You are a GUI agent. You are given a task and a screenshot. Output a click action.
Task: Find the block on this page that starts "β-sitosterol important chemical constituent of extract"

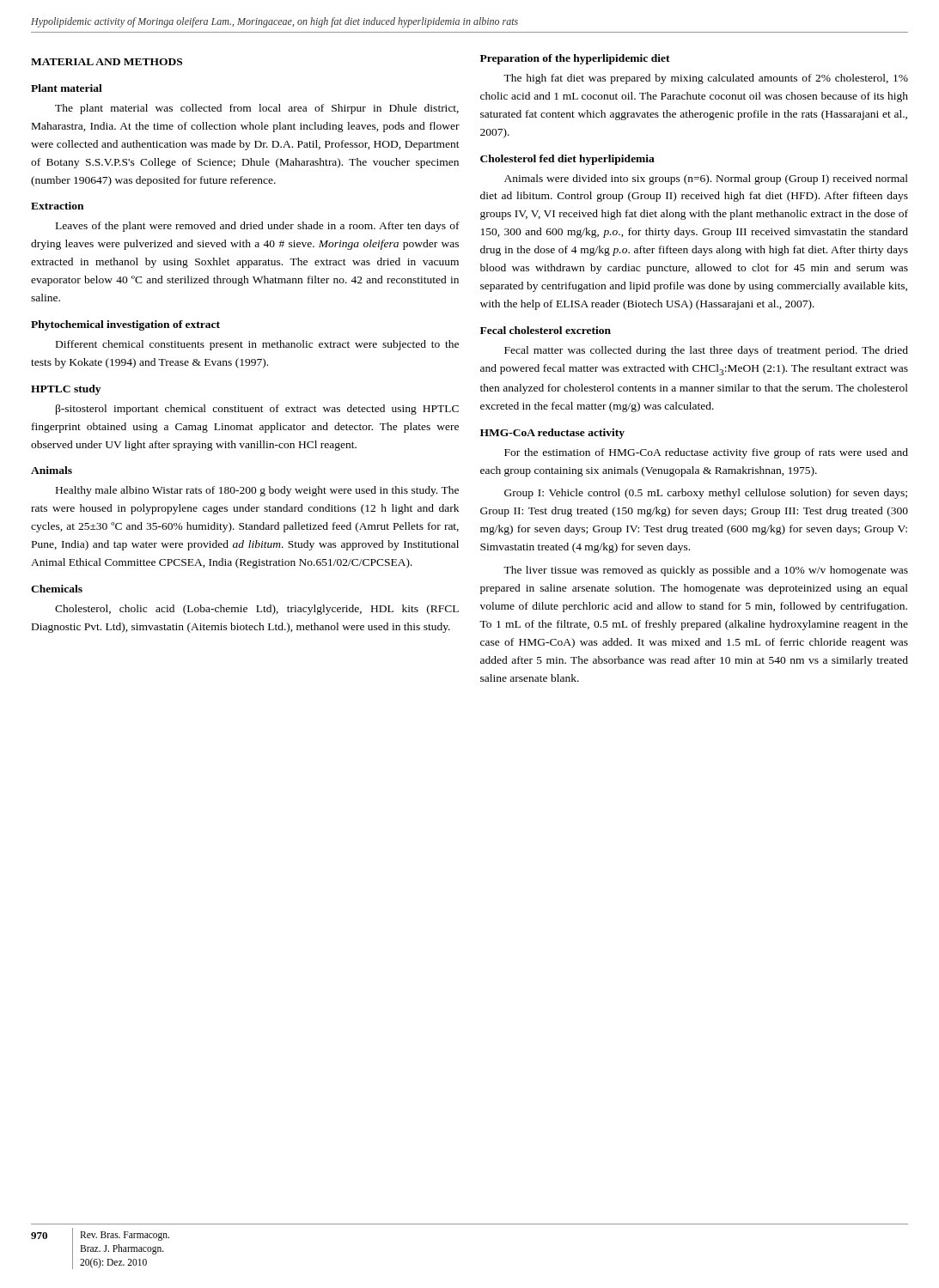245,427
